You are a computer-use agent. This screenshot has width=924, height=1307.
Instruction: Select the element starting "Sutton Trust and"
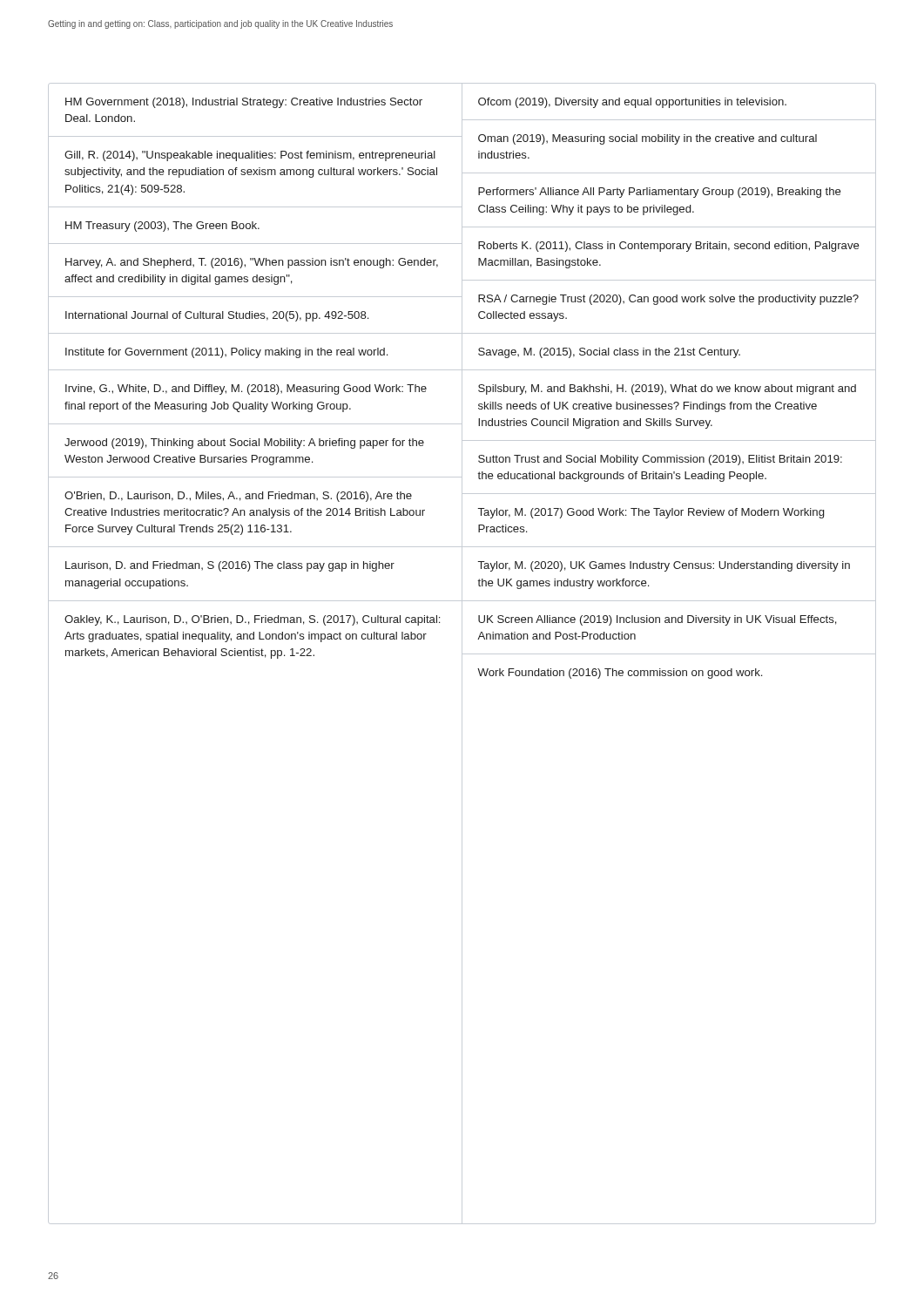(x=660, y=467)
